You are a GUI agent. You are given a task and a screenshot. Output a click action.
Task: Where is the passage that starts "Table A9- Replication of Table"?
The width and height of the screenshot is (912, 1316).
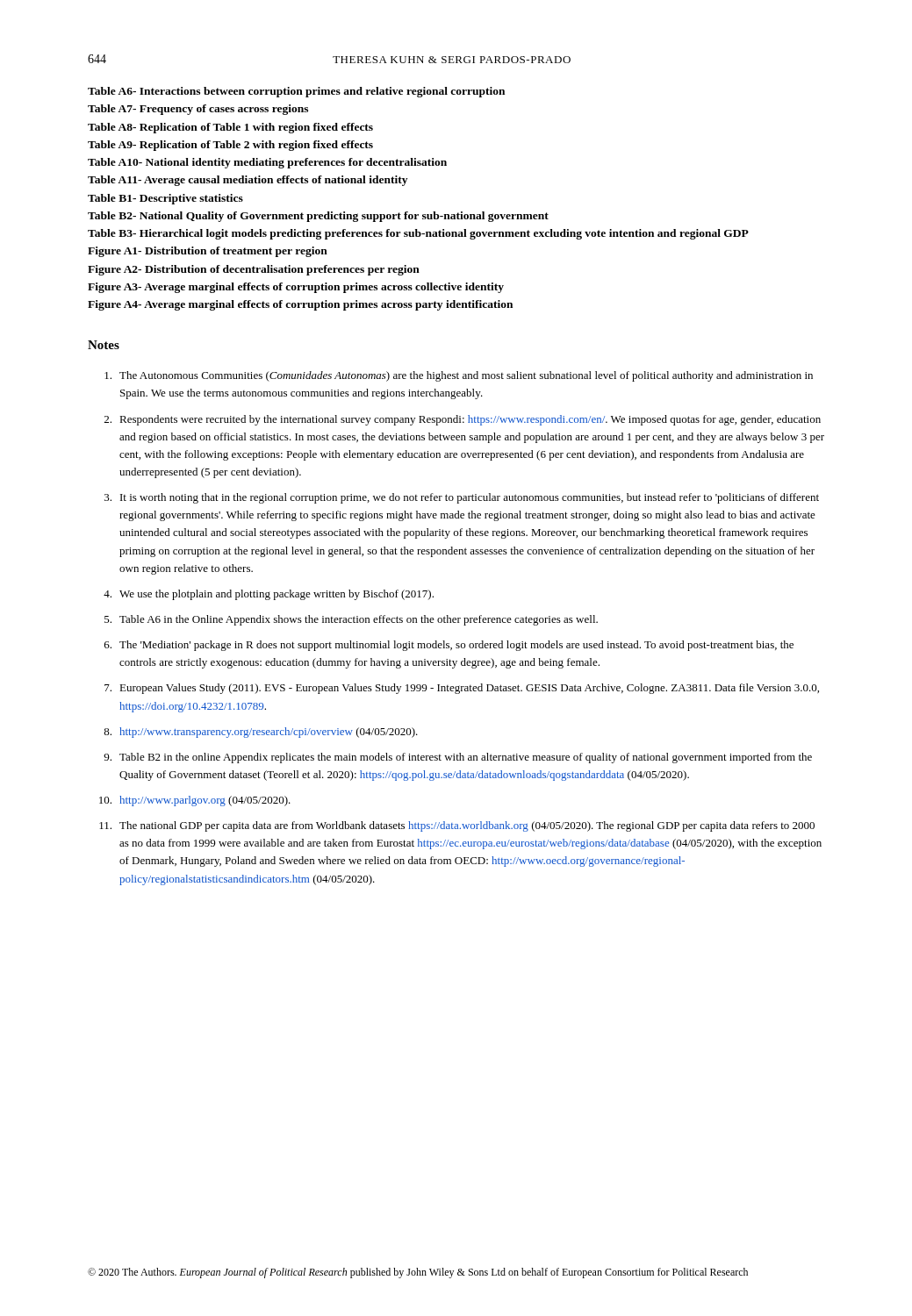230,144
